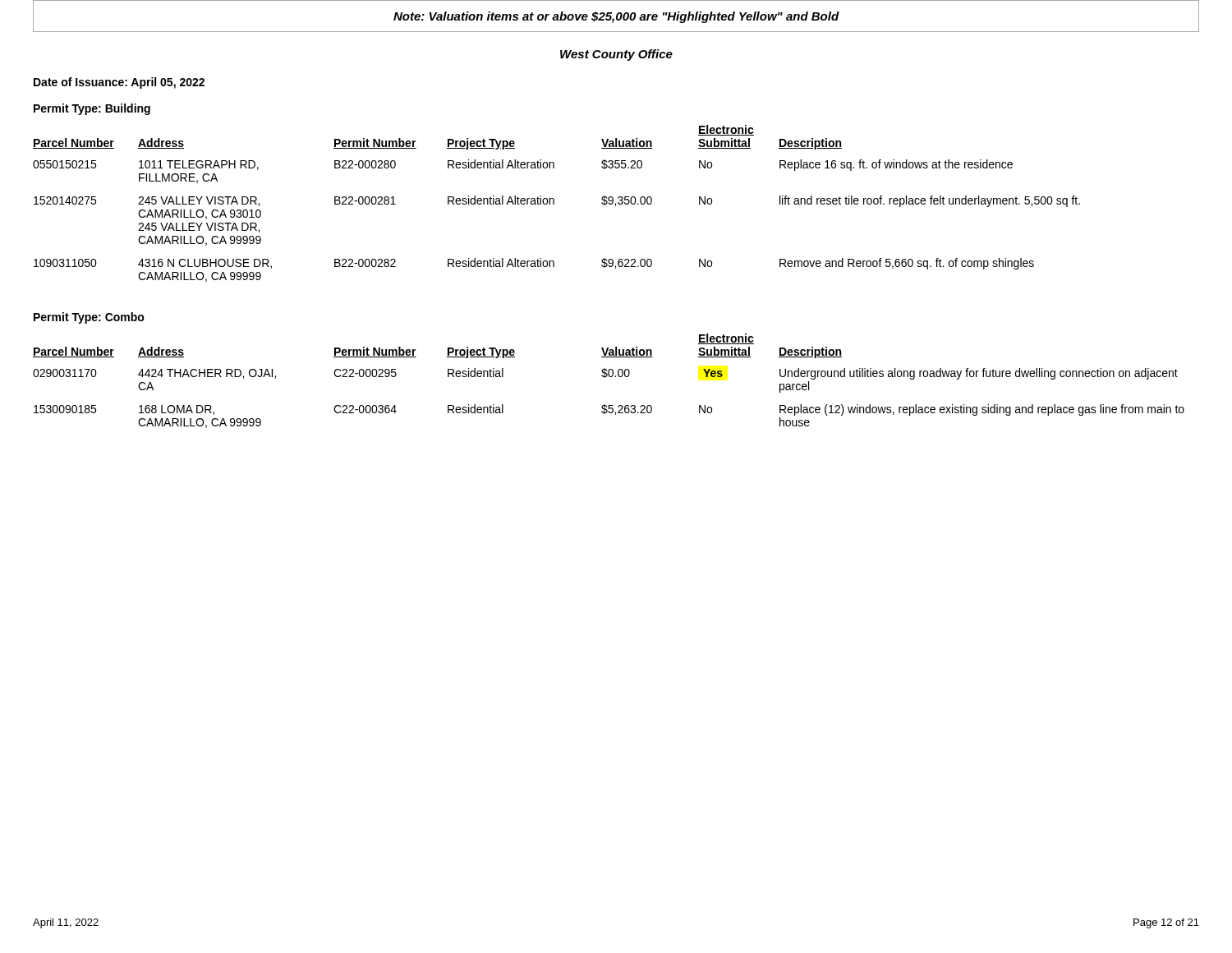Where is the section header that starts "Note: Valuation items"?
Image resolution: width=1232 pixels, height=953 pixels.
[616, 16]
